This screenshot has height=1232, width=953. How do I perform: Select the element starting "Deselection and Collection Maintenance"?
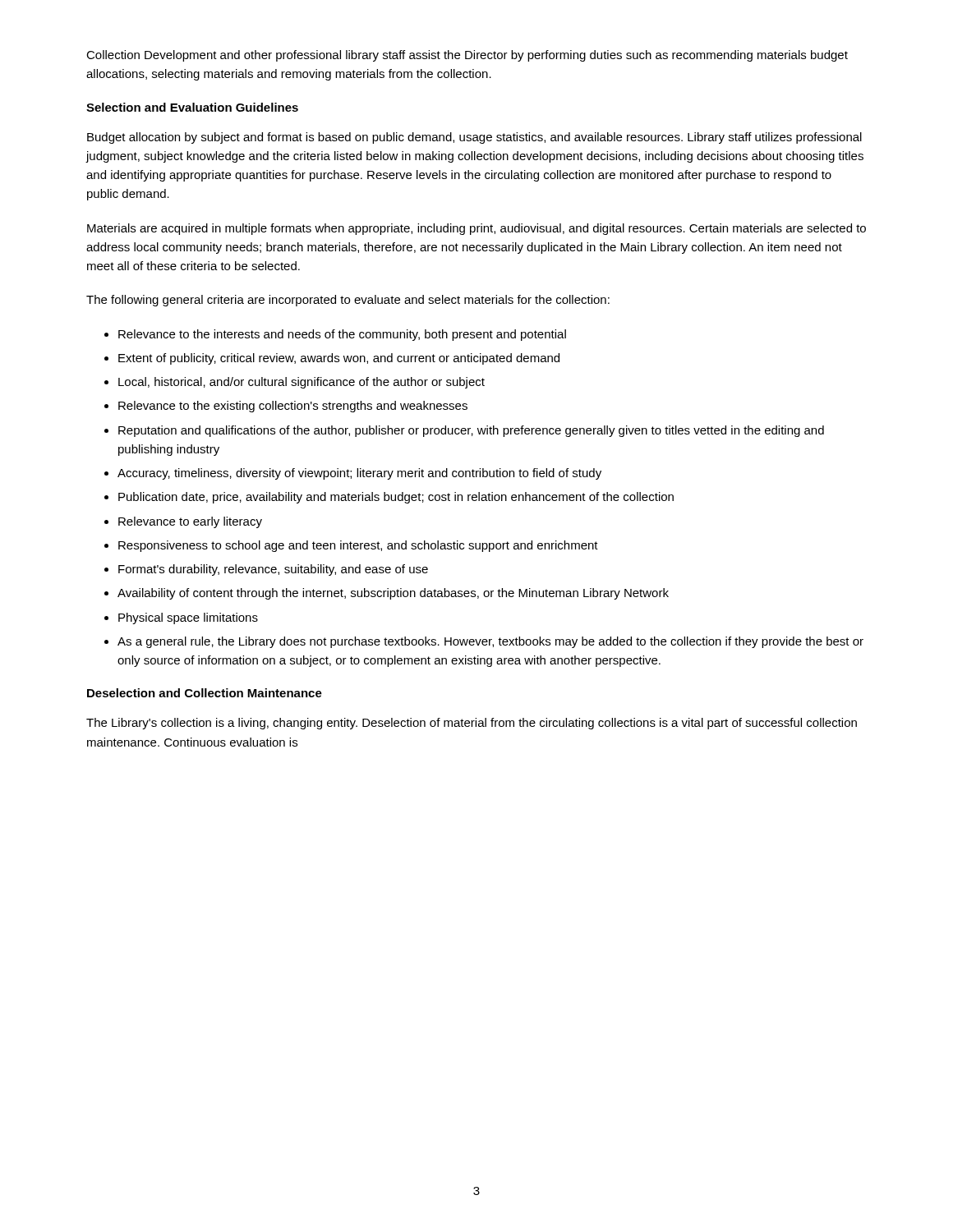(204, 693)
